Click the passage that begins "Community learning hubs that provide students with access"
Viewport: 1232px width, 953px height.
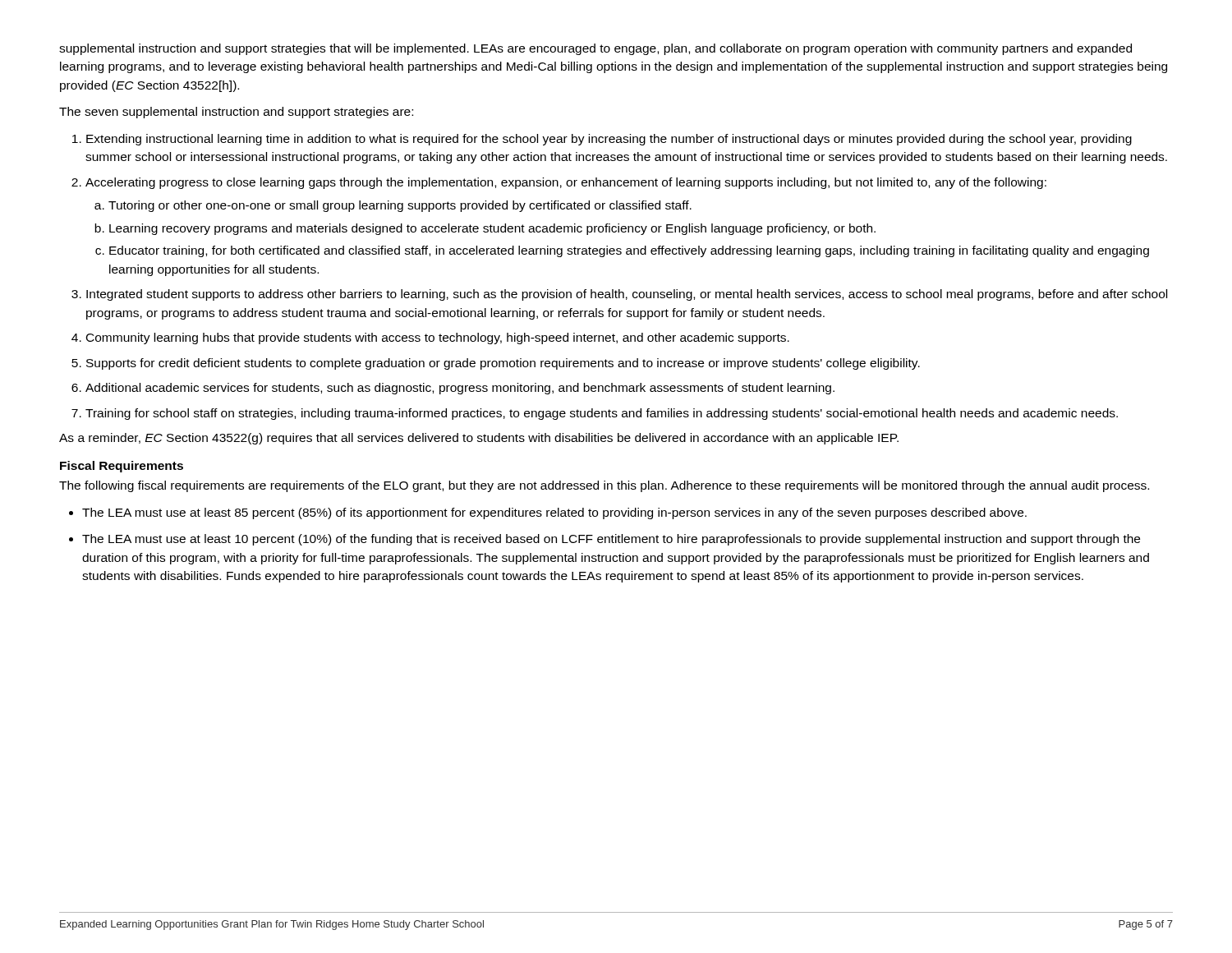point(438,337)
